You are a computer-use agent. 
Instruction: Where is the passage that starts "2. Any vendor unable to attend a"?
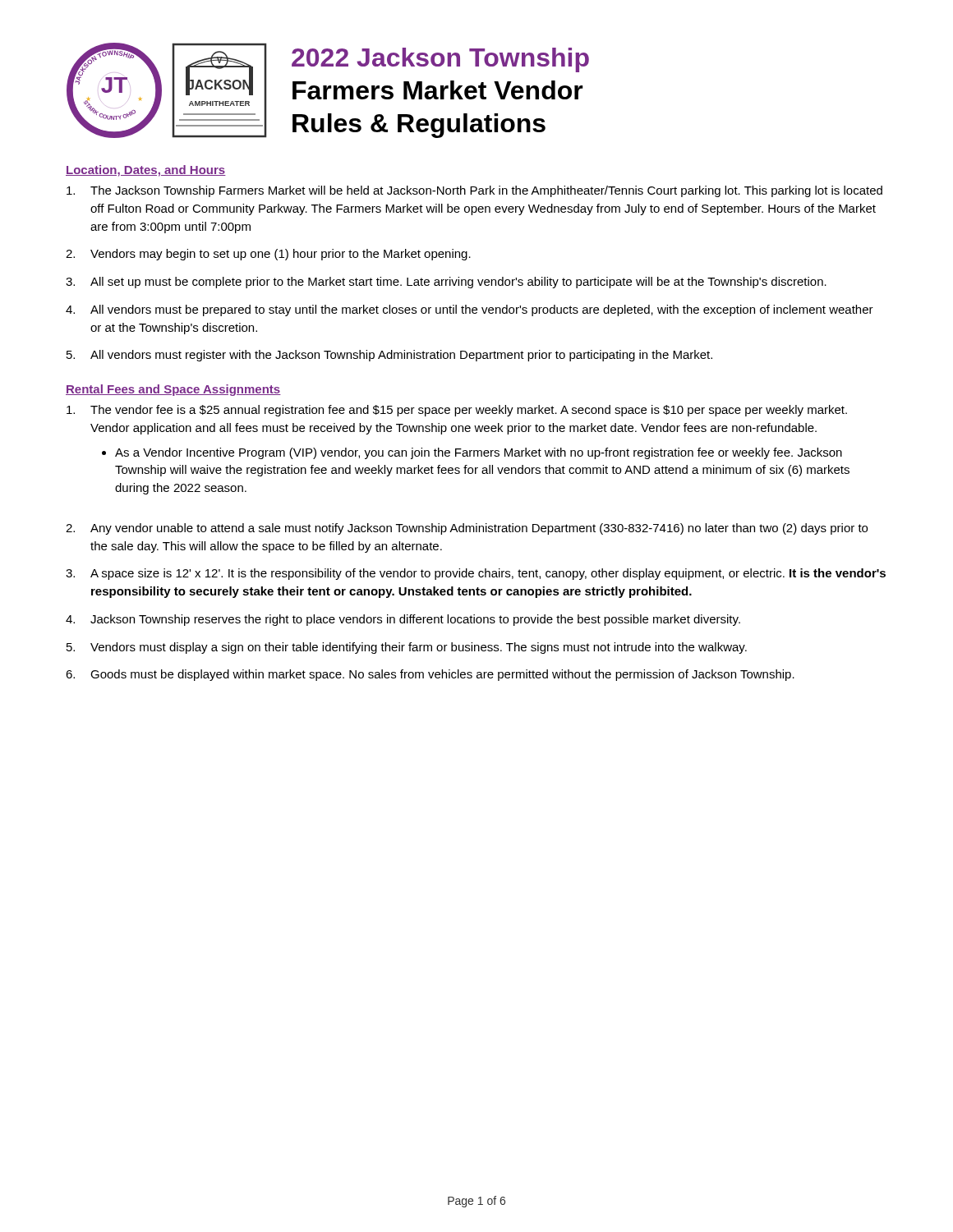(x=476, y=537)
